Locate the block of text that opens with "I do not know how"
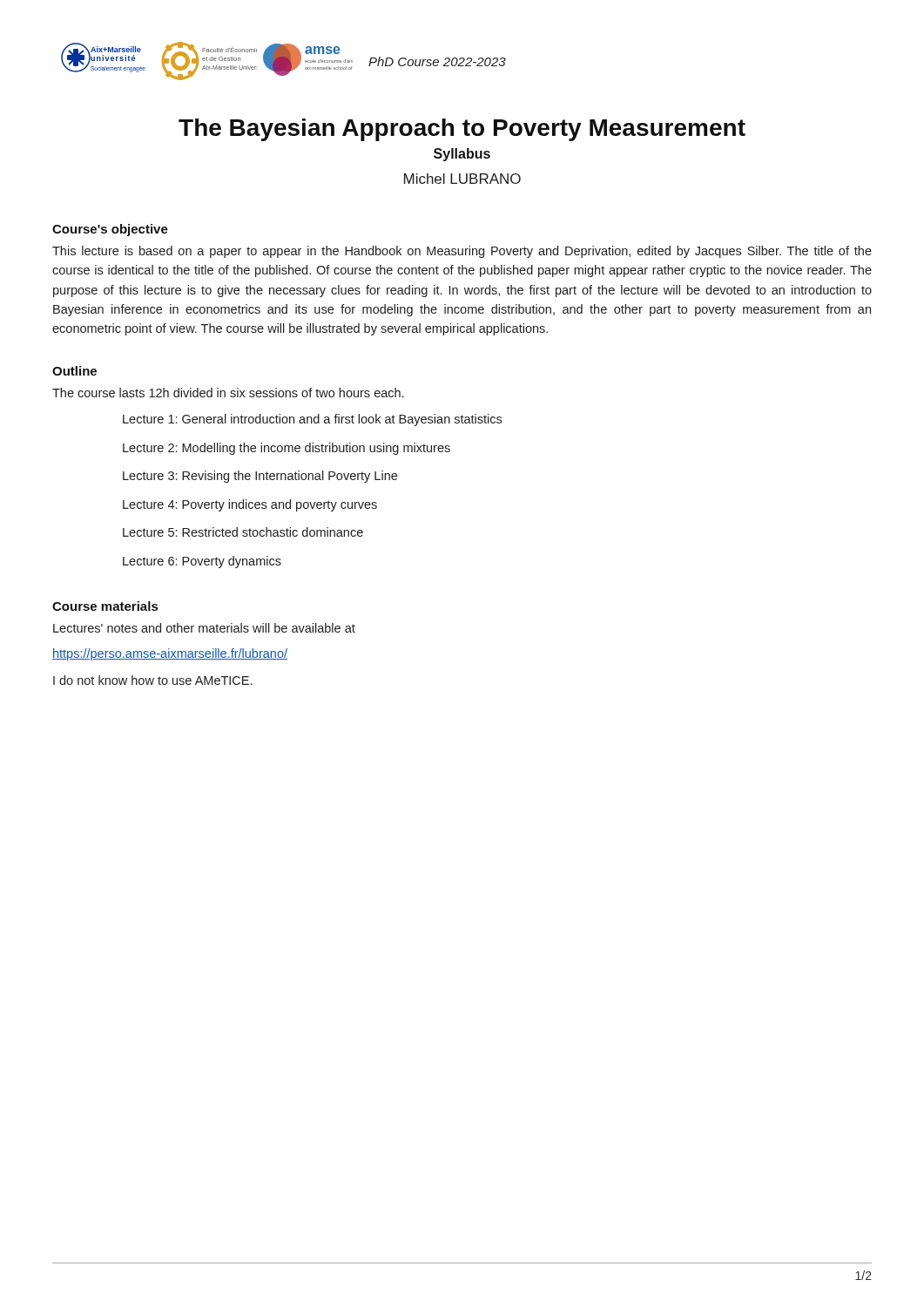This screenshot has width=924, height=1307. click(153, 680)
